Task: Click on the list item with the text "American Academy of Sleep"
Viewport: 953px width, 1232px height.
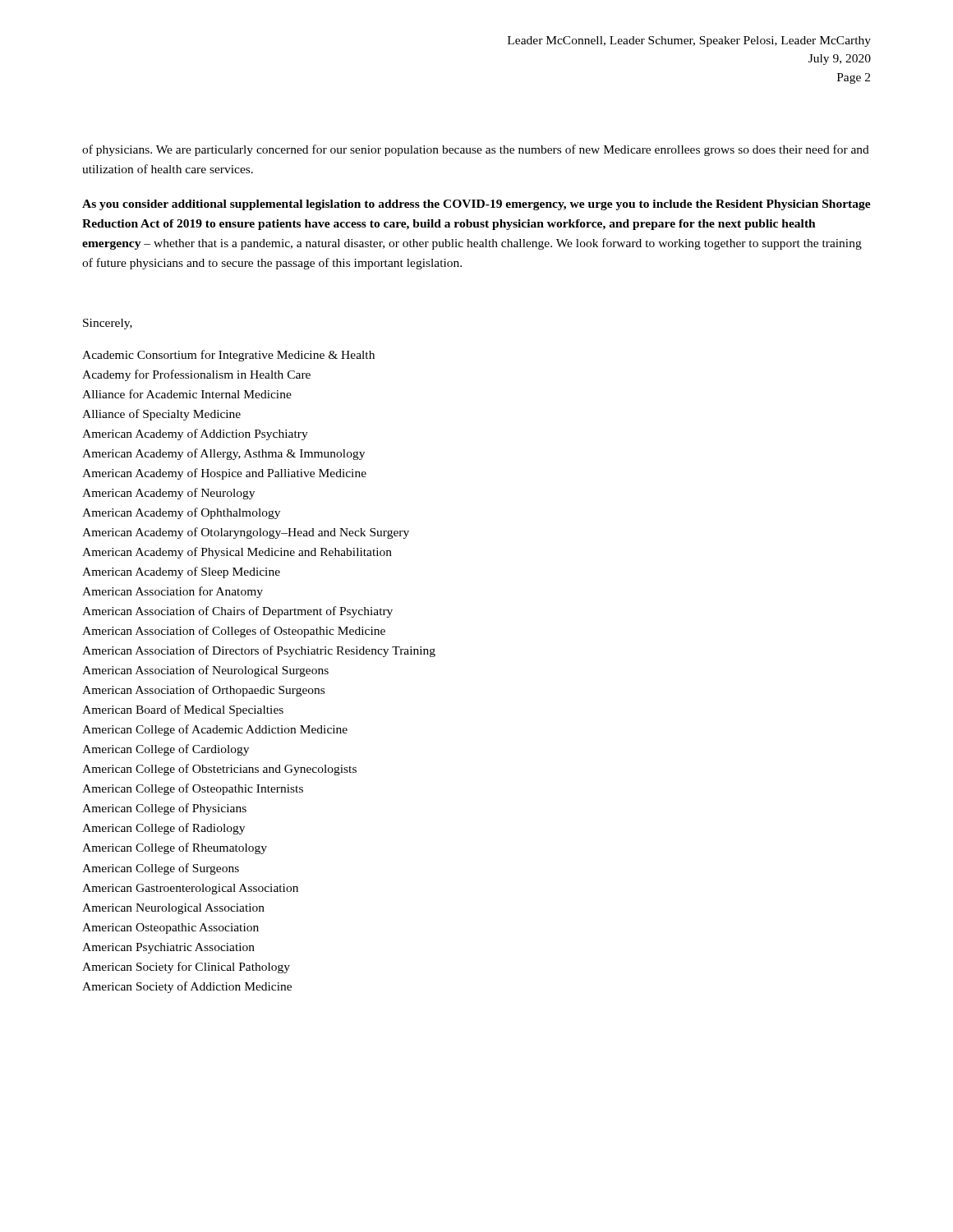Action: tap(181, 571)
